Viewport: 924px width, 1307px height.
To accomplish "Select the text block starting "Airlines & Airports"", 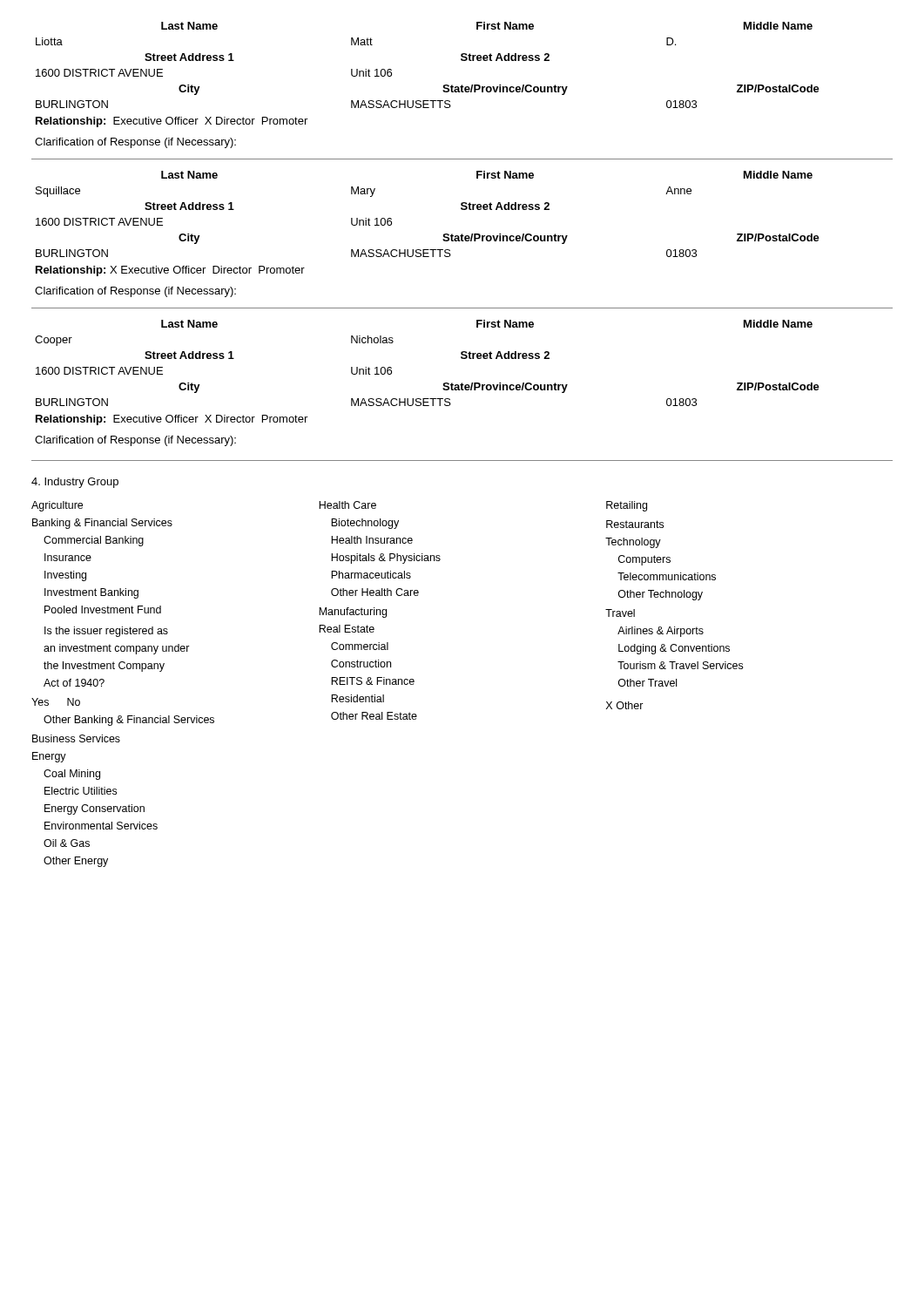I will pos(661,631).
